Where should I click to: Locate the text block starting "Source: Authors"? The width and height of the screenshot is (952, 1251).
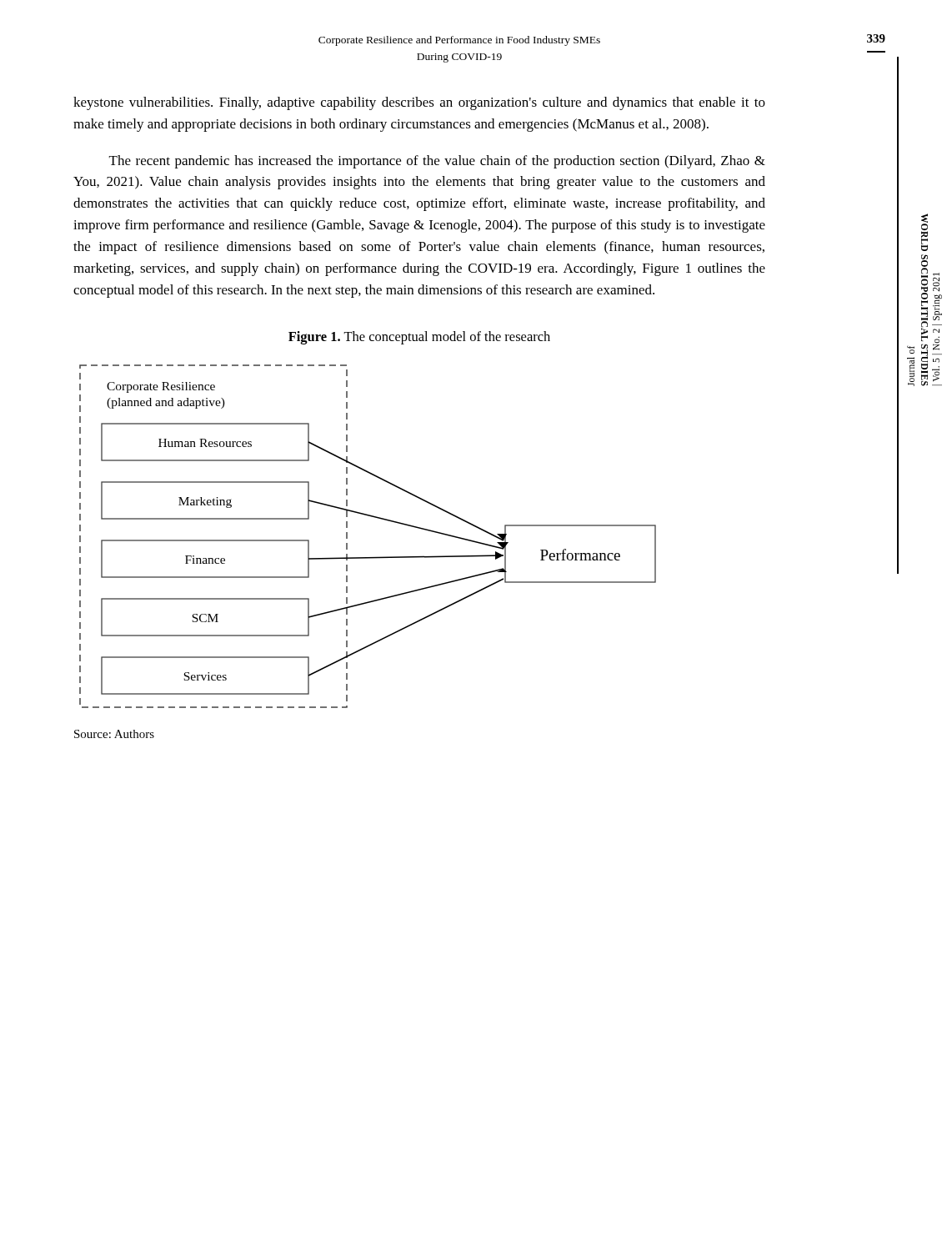[x=114, y=734]
